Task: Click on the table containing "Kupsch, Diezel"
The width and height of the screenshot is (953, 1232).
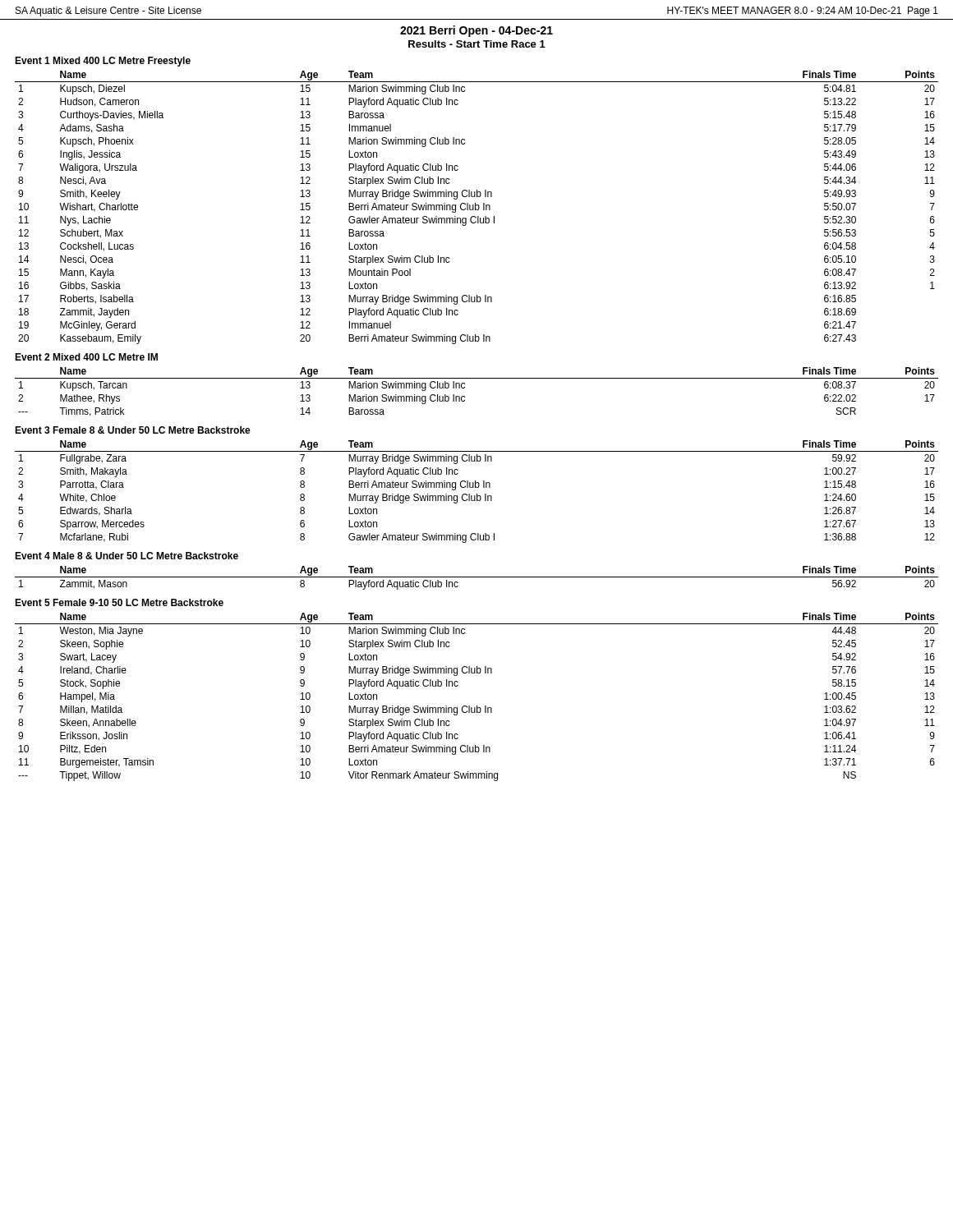Action: tap(476, 207)
